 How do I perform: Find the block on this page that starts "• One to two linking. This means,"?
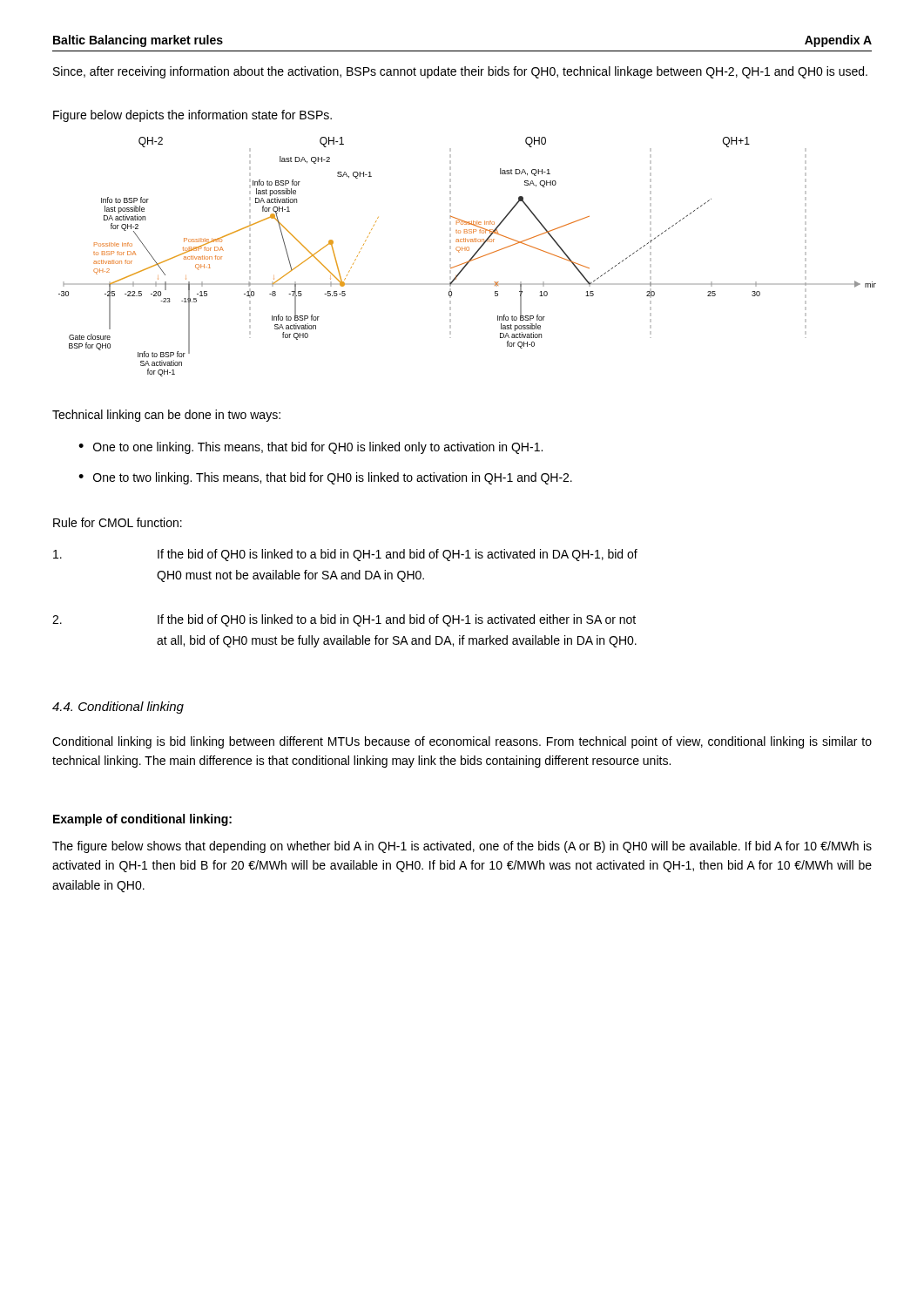coord(326,478)
